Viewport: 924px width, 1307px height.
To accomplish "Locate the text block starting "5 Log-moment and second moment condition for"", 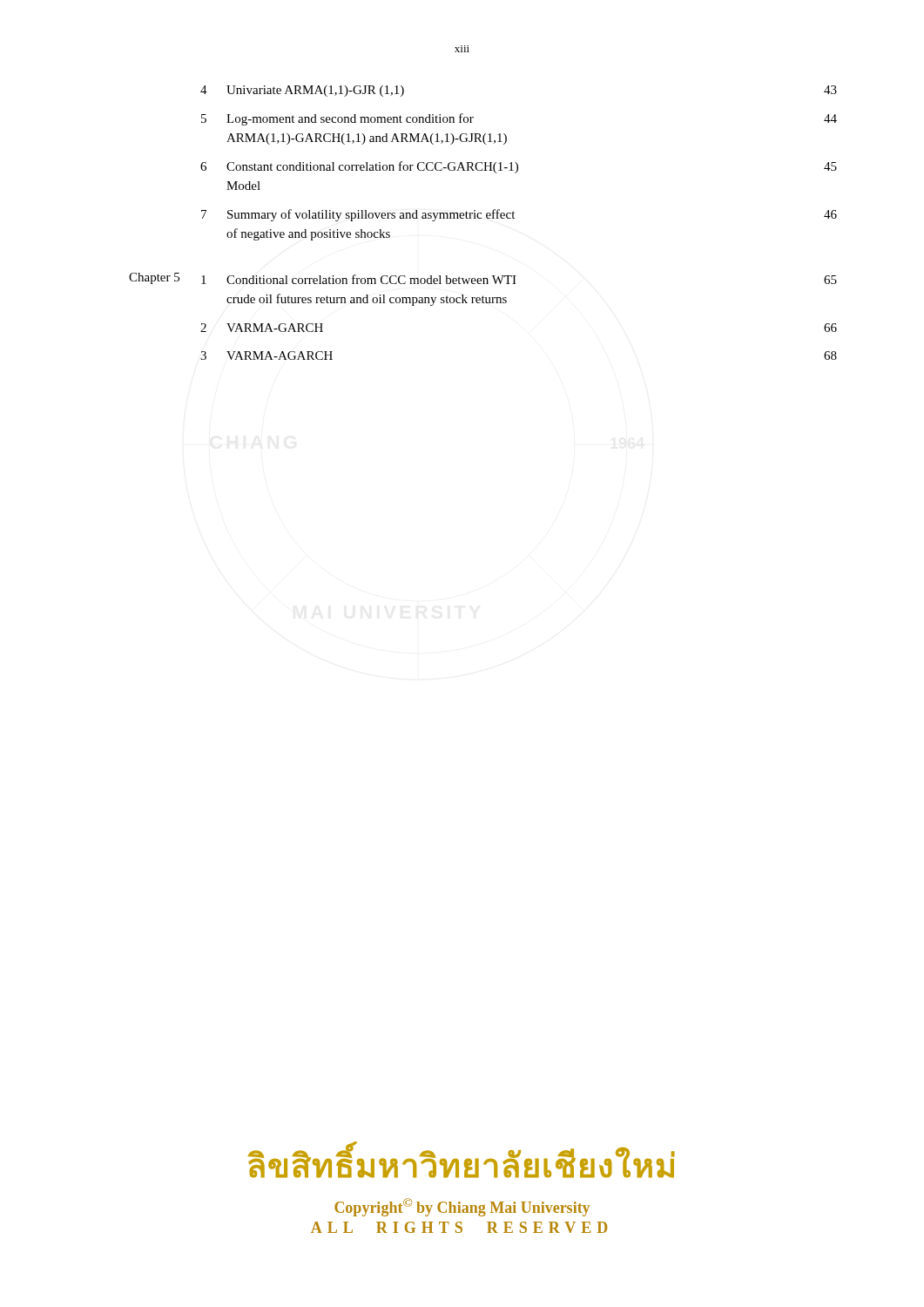I will pyautogui.click(x=351, y=119).
